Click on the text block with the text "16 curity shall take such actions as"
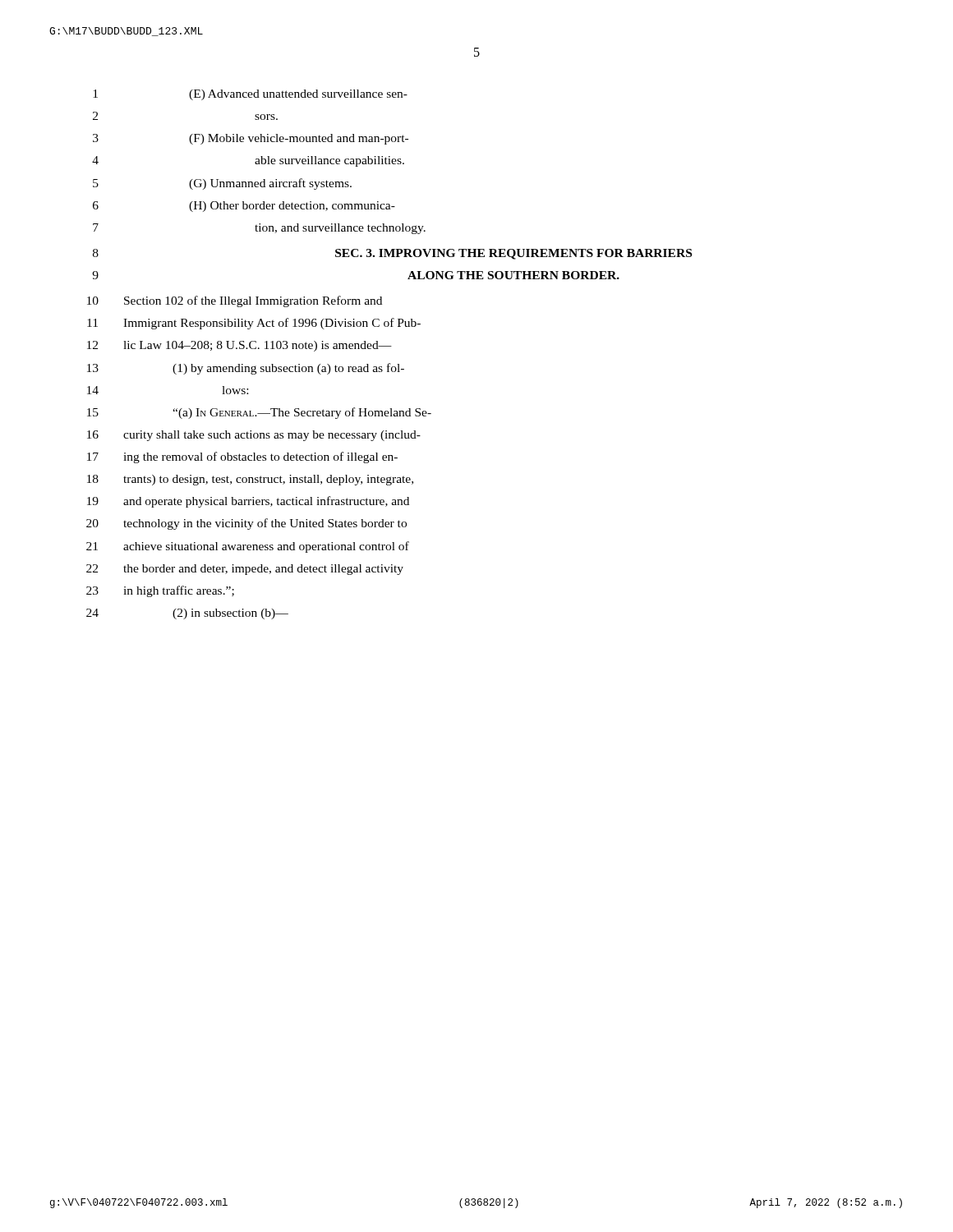This screenshot has width=953, height=1232. (254, 436)
